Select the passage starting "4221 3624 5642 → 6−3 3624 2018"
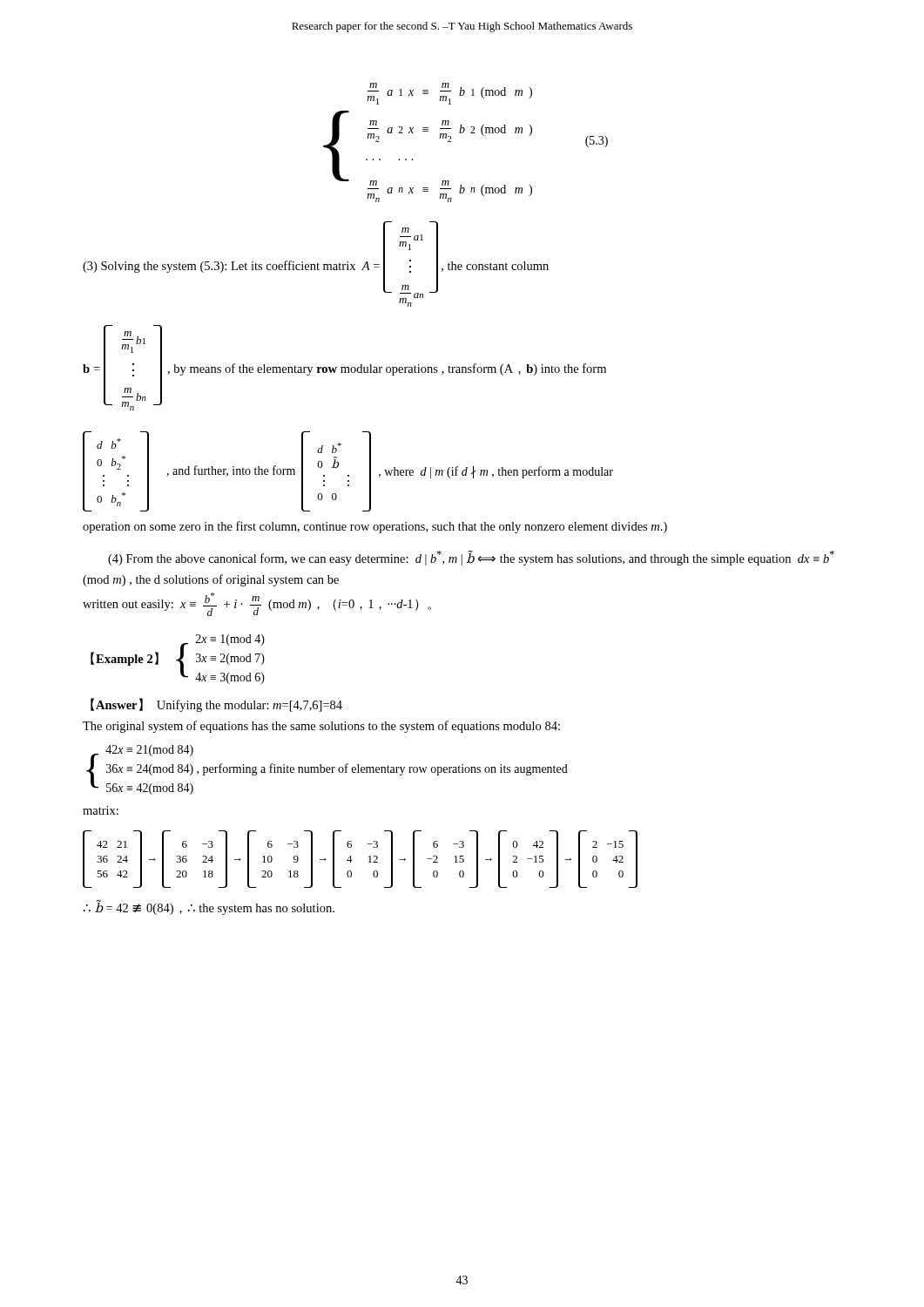 pos(360,859)
